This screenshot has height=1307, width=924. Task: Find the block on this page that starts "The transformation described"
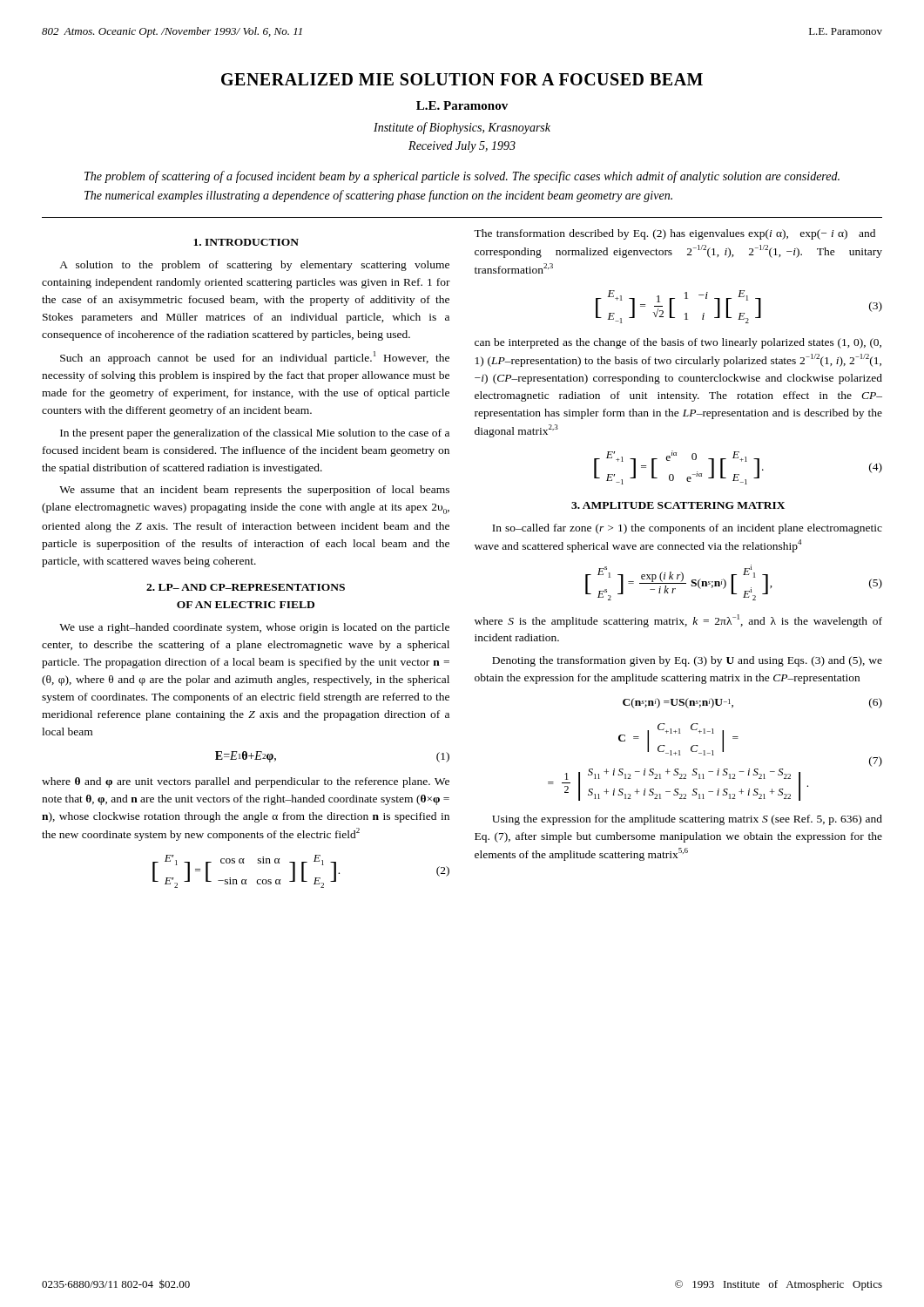[678, 252]
